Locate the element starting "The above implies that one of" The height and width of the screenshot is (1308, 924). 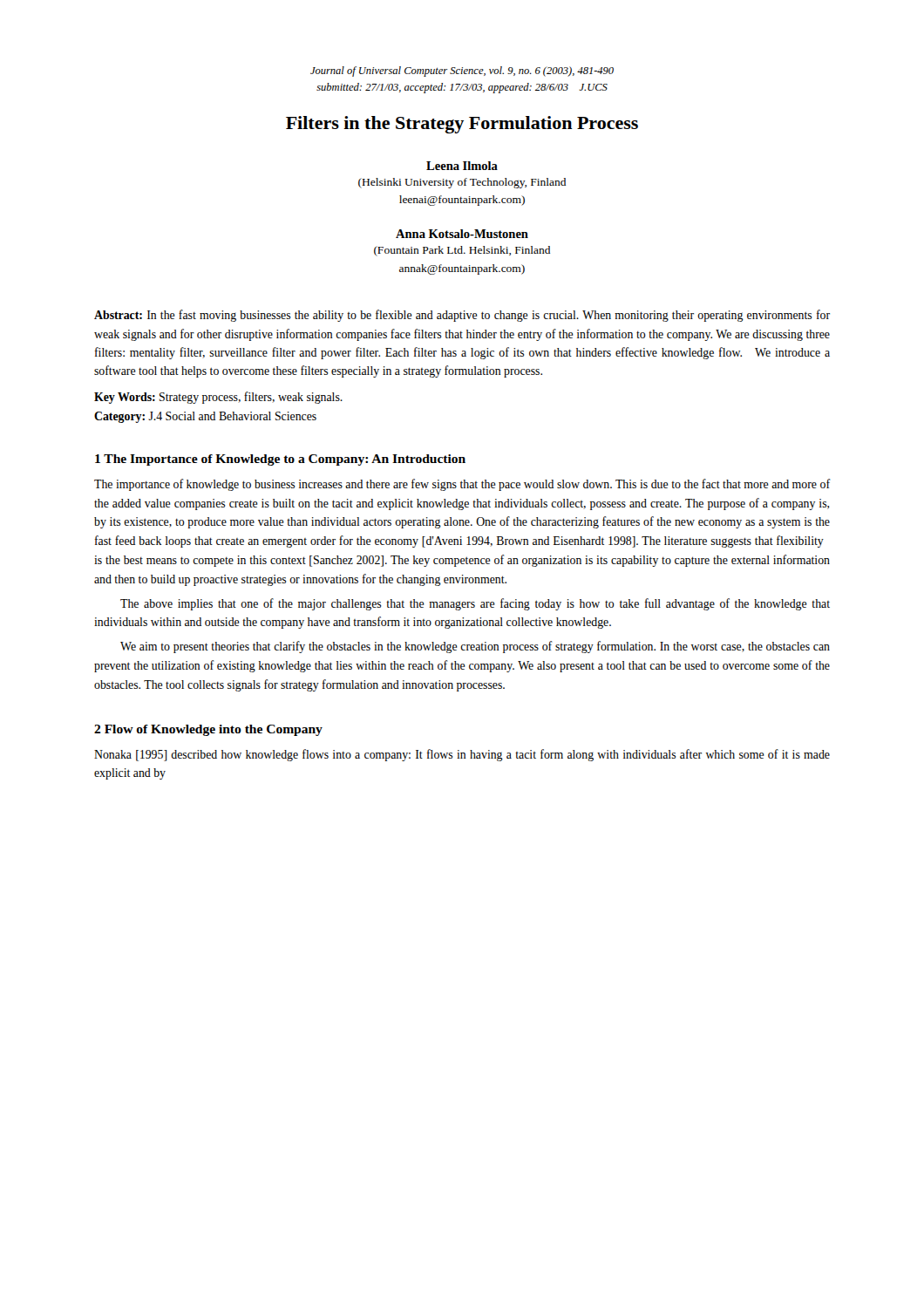tap(462, 613)
